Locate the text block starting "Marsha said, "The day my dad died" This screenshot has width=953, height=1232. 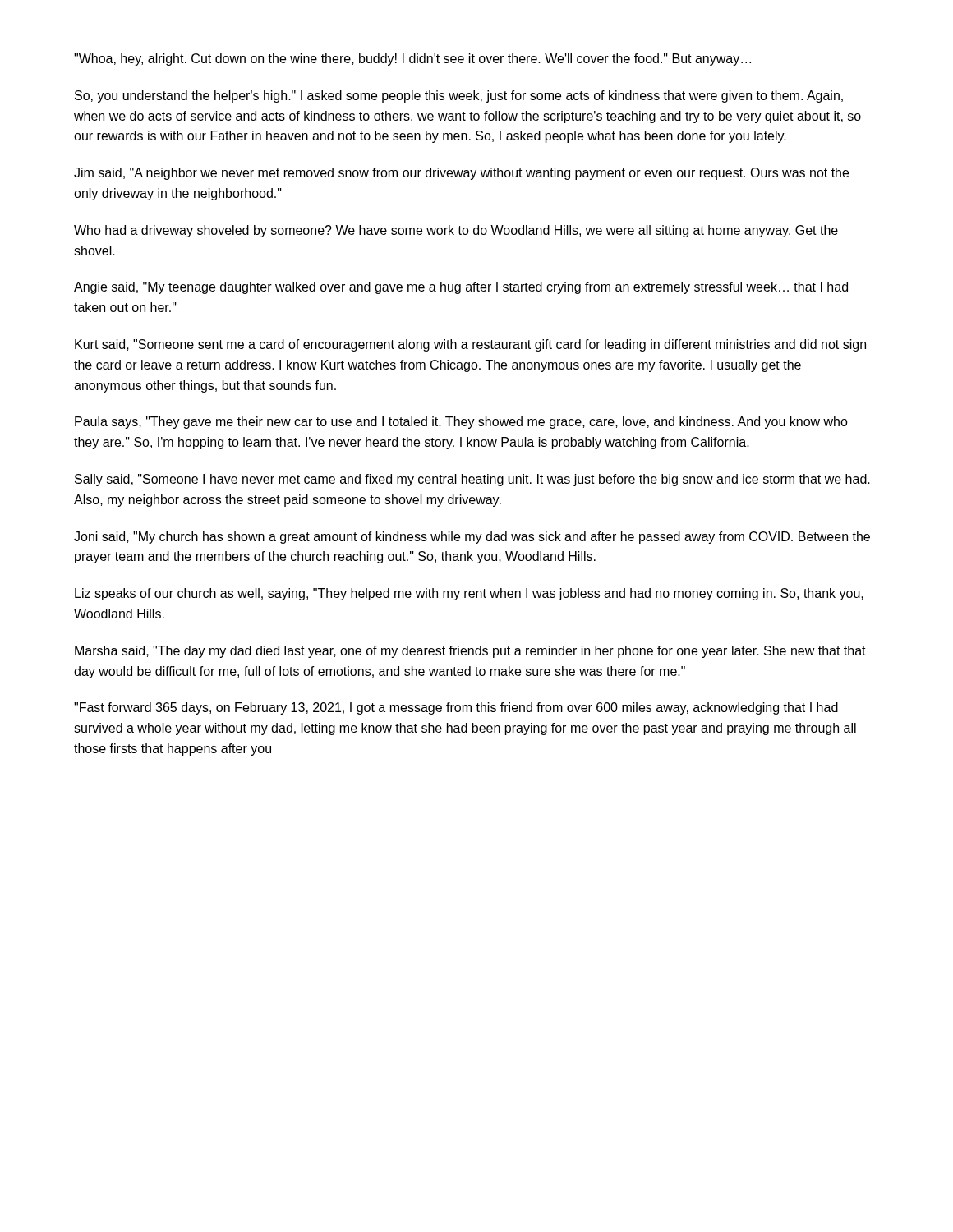pos(470,661)
